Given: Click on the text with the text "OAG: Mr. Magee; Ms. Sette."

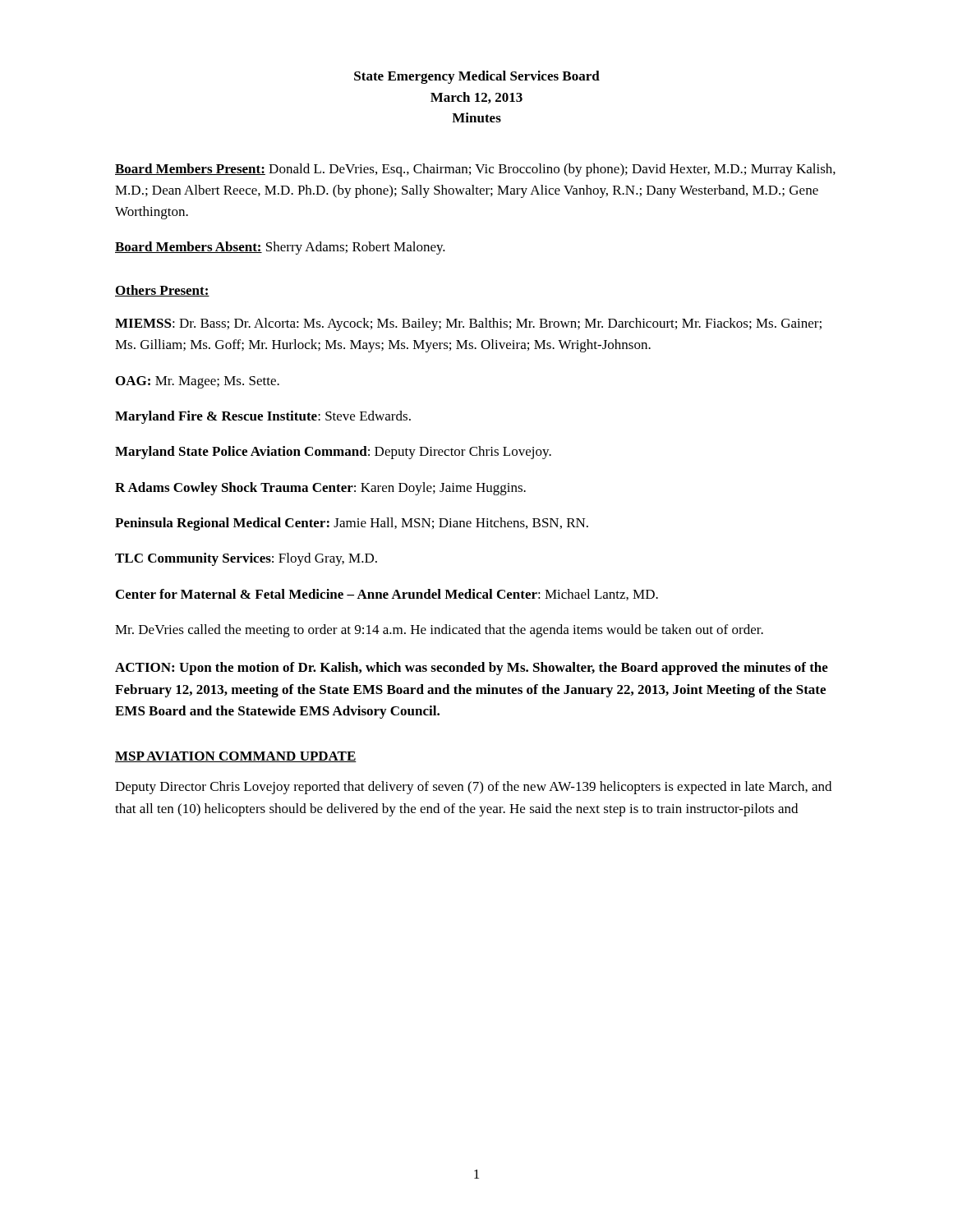Looking at the screenshot, I should point(198,382).
